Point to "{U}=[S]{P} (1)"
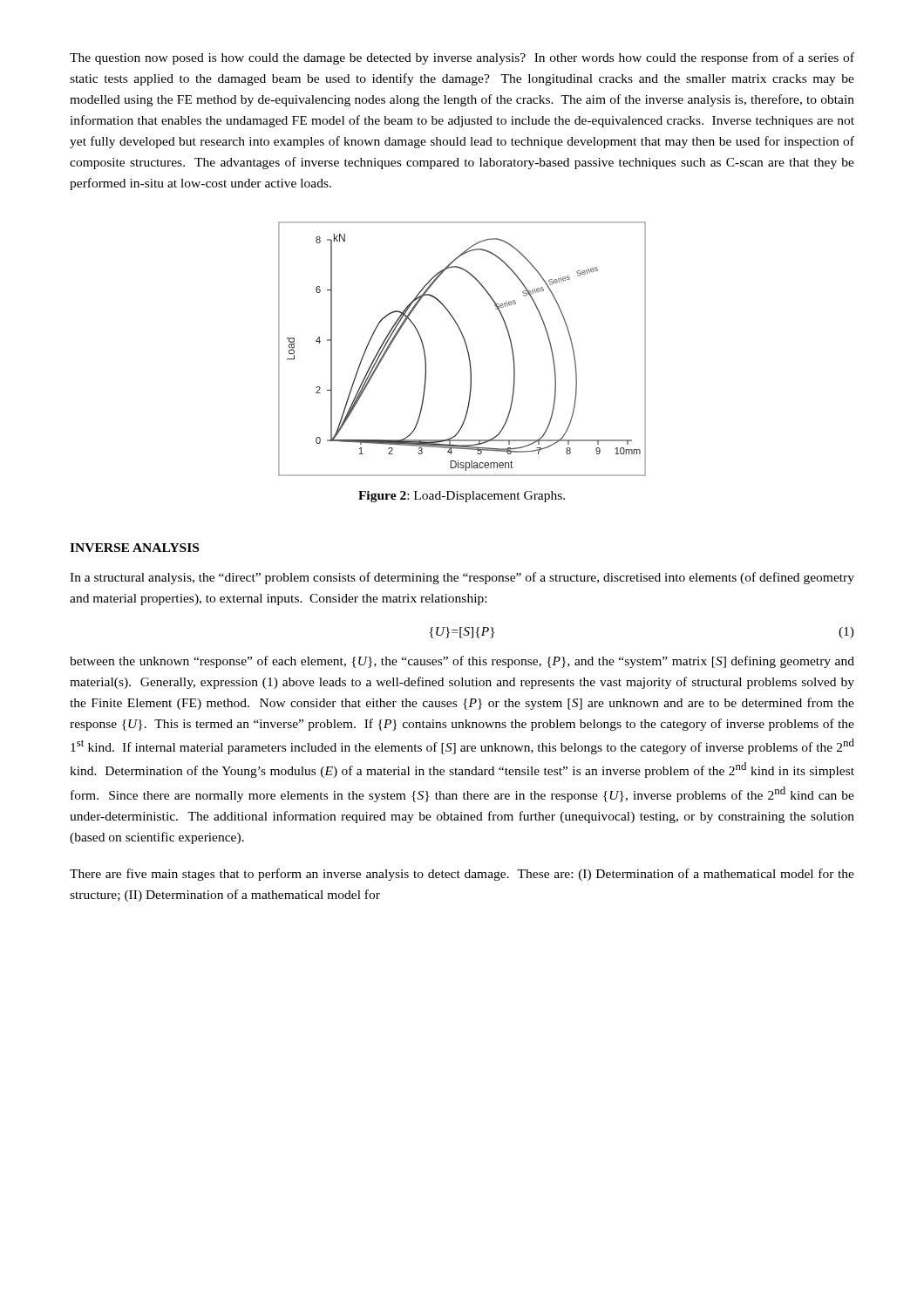924x1308 pixels. 464,634
